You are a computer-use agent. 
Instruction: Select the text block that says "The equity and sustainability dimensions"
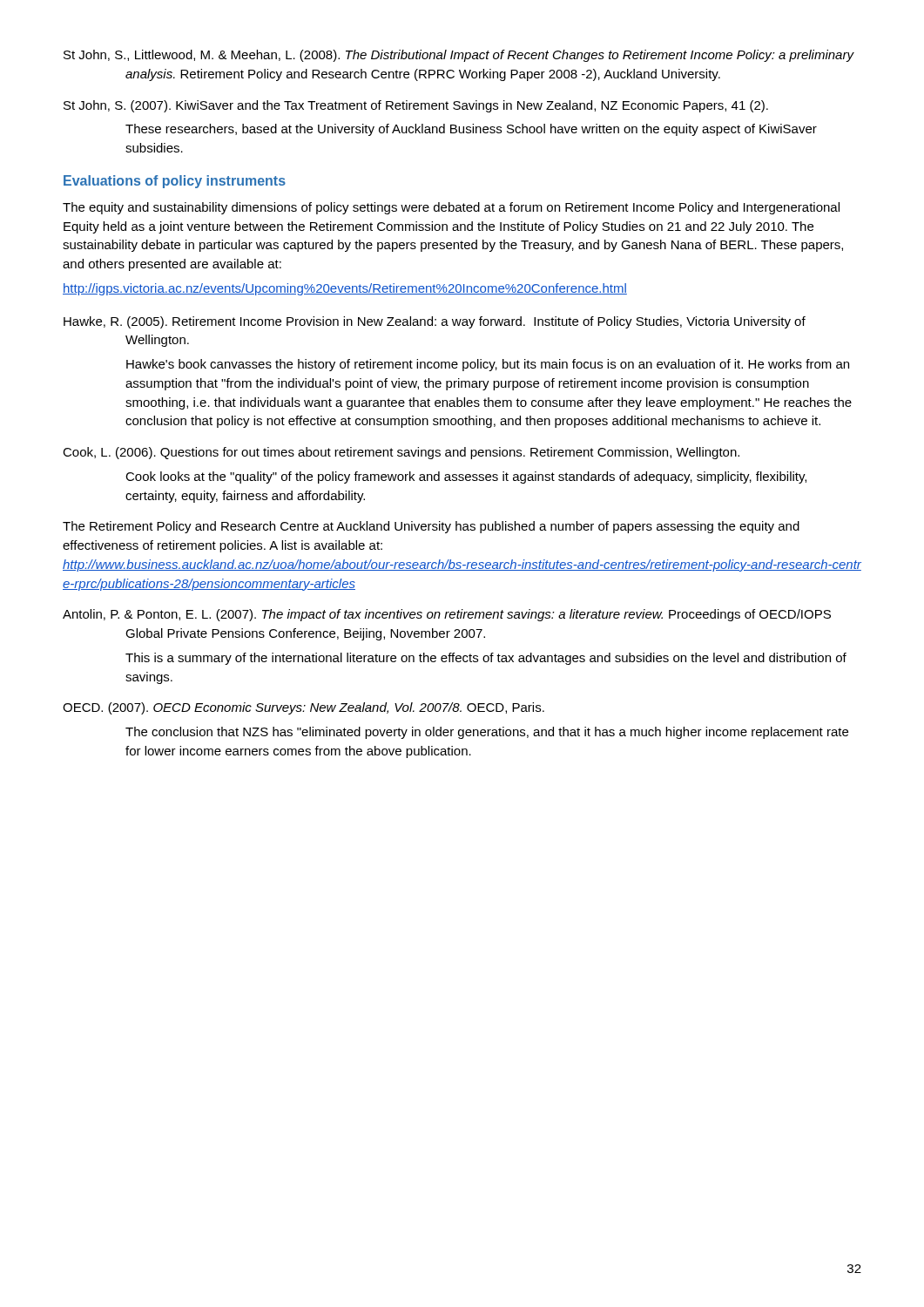(x=453, y=235)
